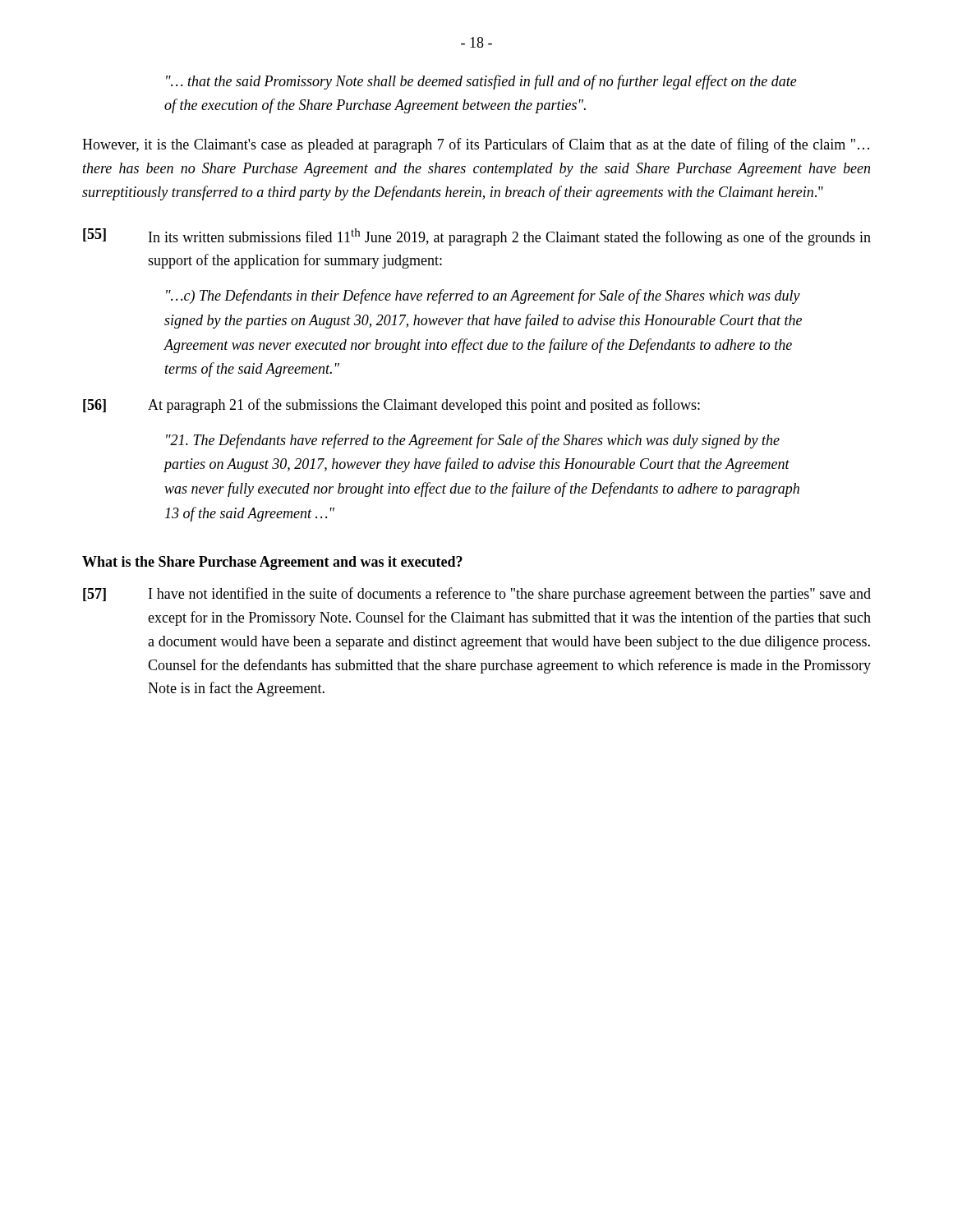Find the text block starting "[57] I have not identified in the suite"

click(x=476, y=642)
